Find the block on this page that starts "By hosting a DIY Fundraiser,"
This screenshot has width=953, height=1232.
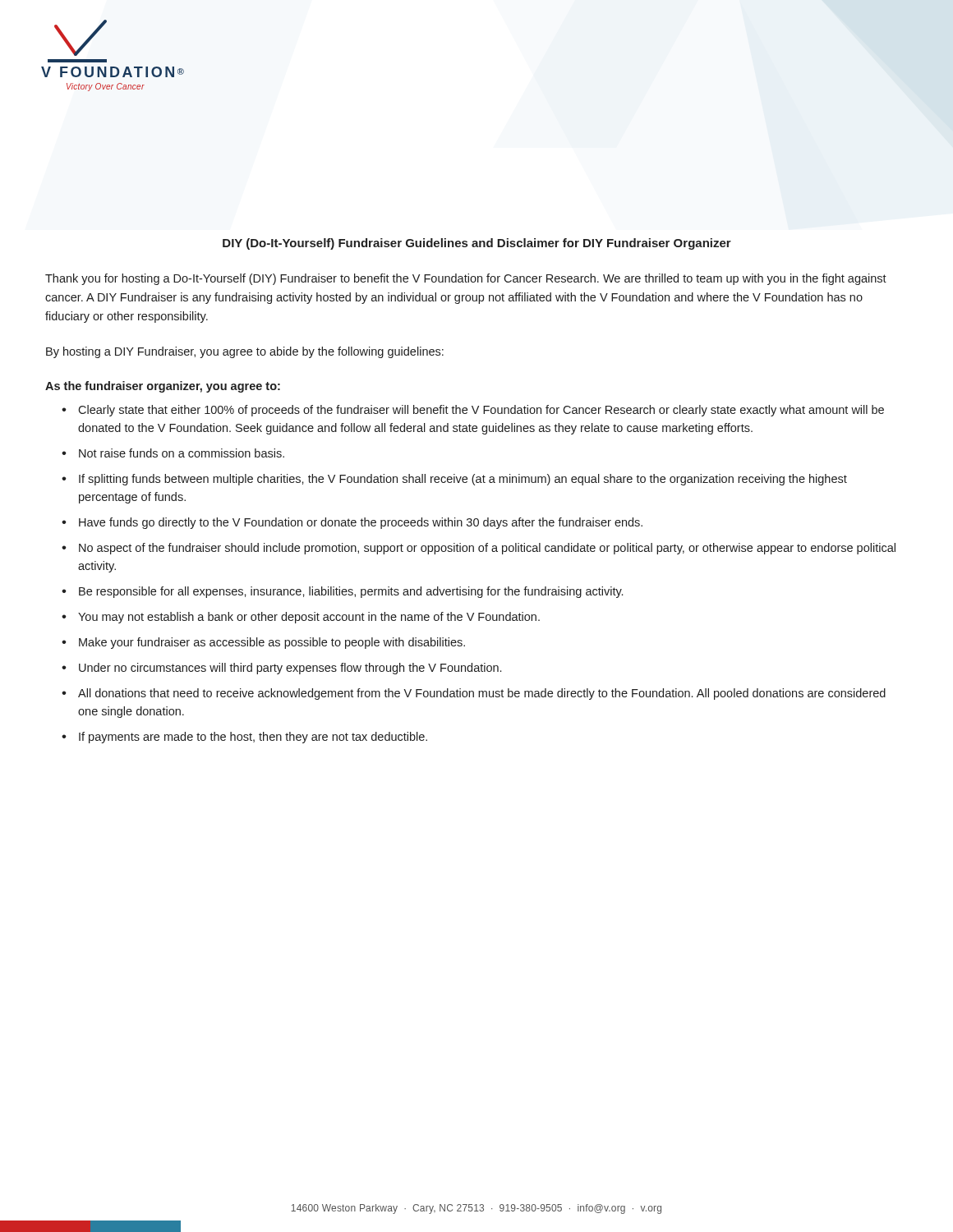pyautogui.click(x=245, y=351)
